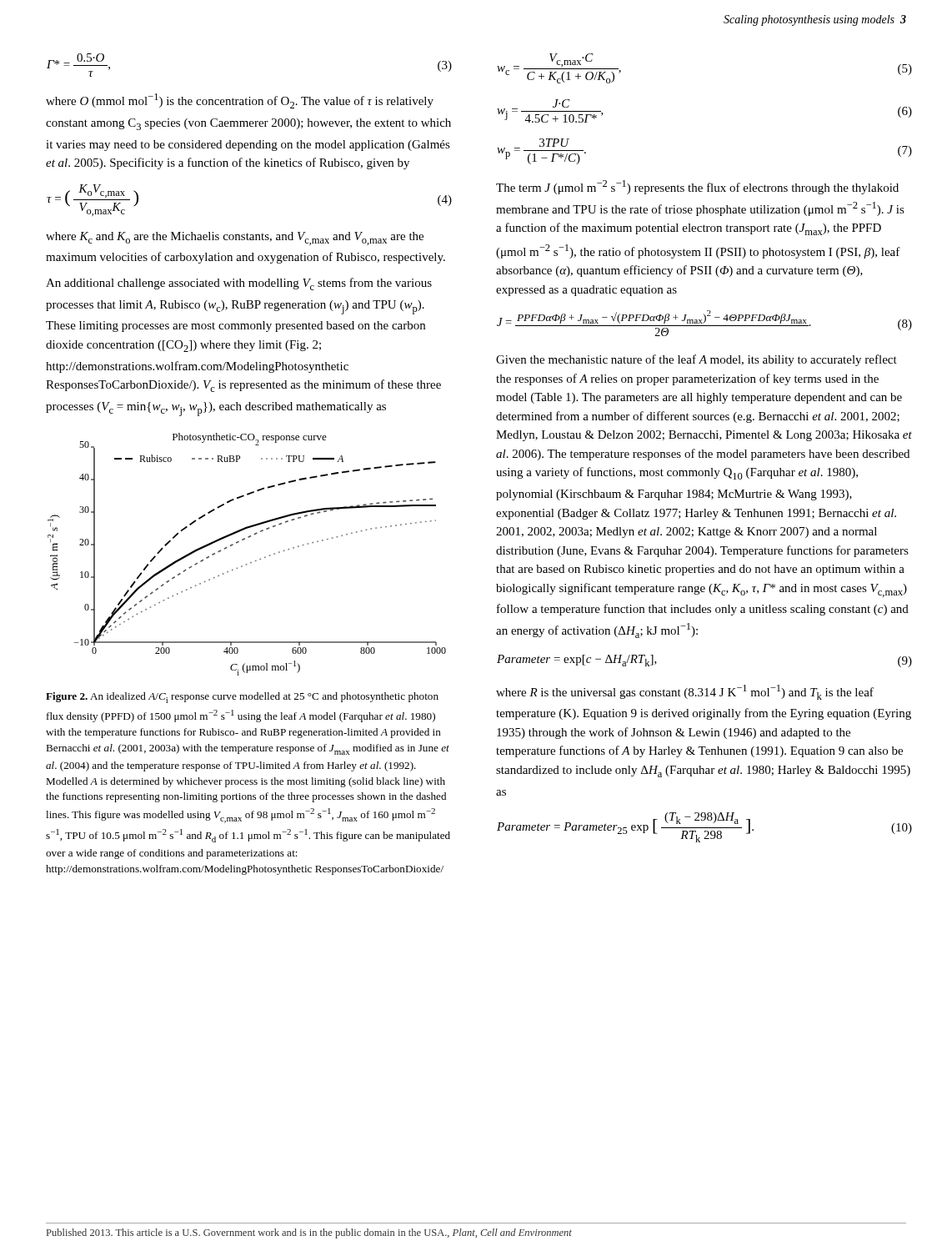This screenshot has height=1251, width=952.
Task: Locate the element starting "wc = Vc,max·C C + Kc(1 + O/Ko)"
Action: pyautogui.click(x=572, y=69)
